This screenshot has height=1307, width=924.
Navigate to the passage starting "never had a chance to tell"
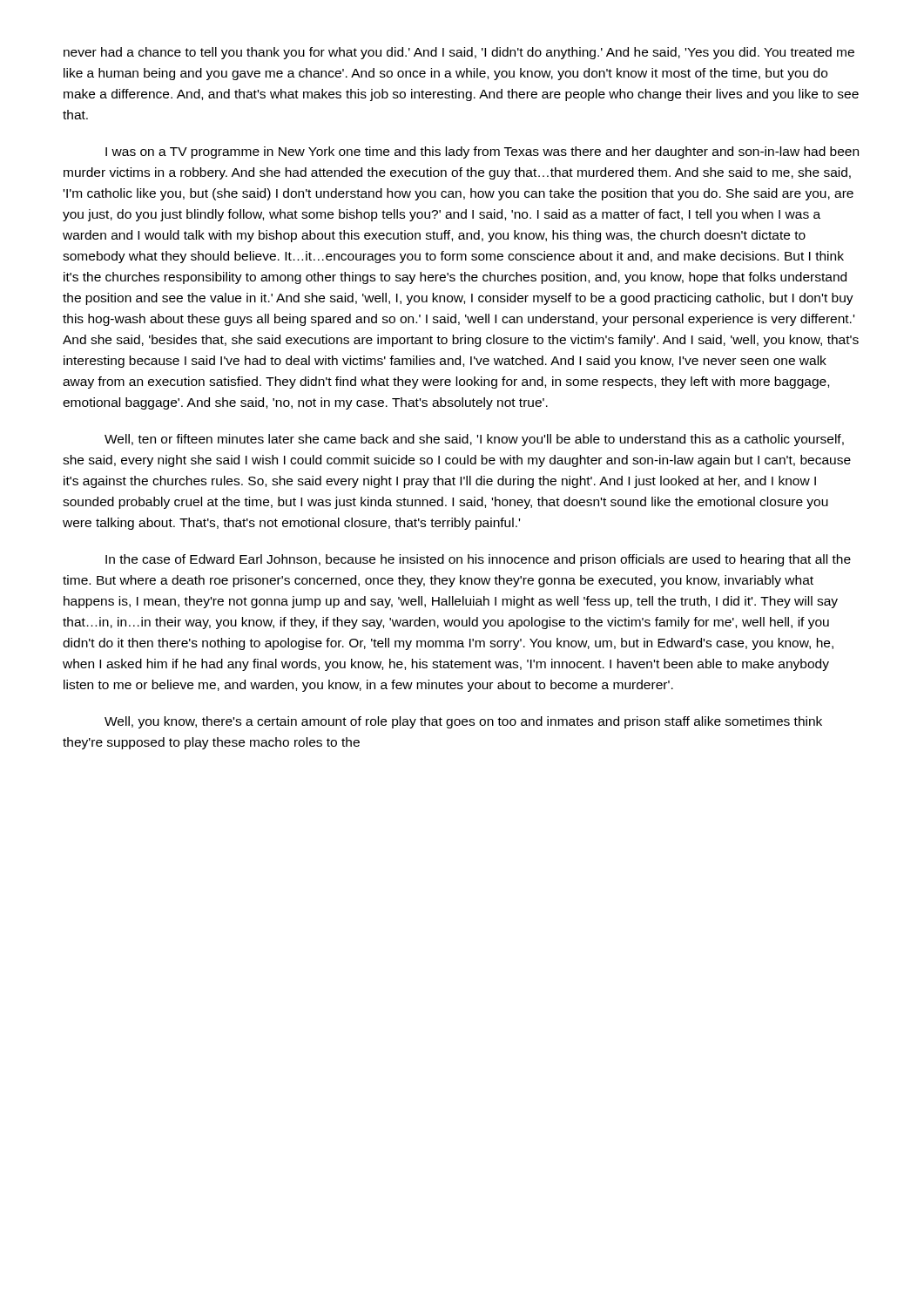462,84
